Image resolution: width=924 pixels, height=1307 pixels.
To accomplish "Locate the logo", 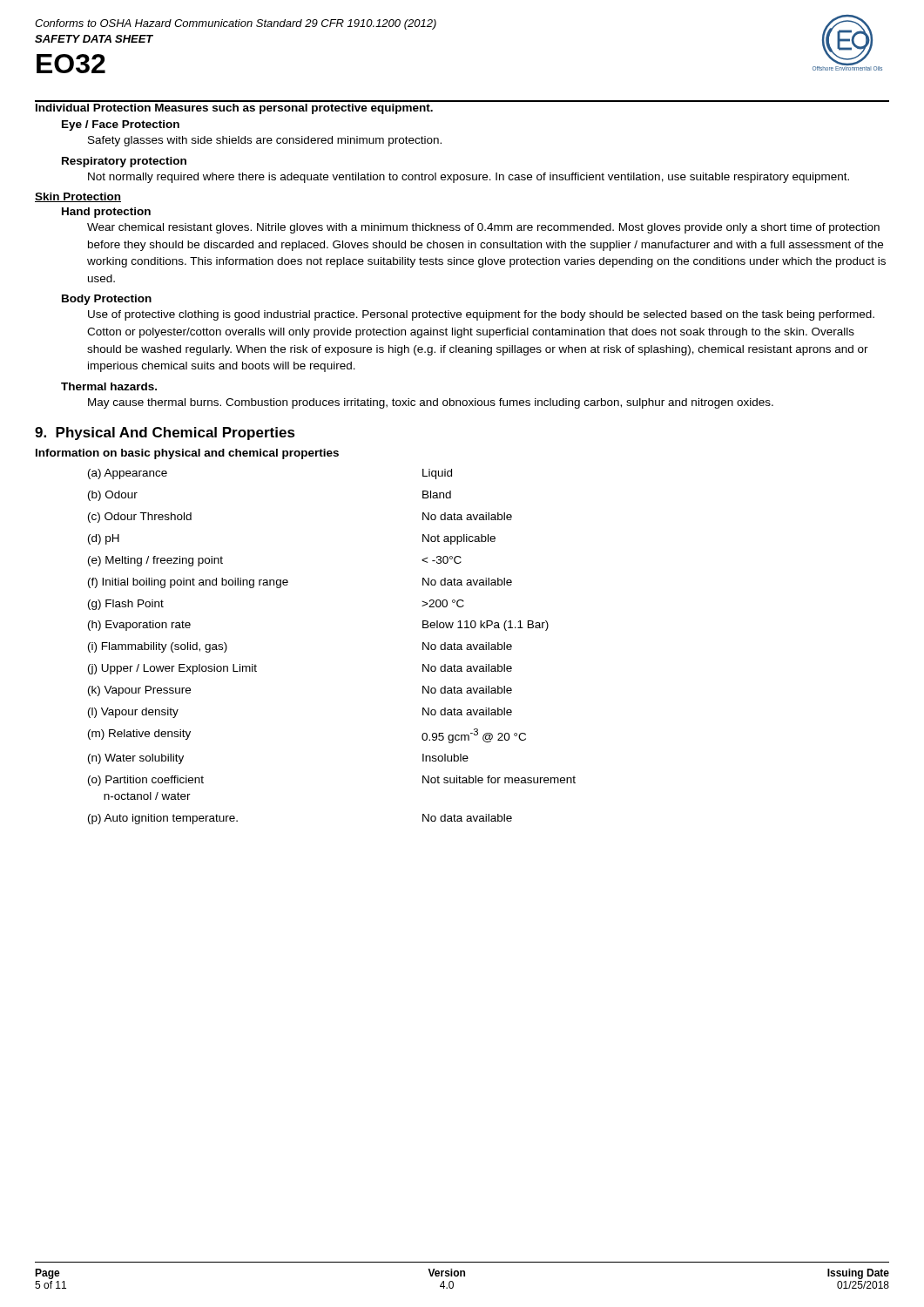I will [x=848, y=44].
